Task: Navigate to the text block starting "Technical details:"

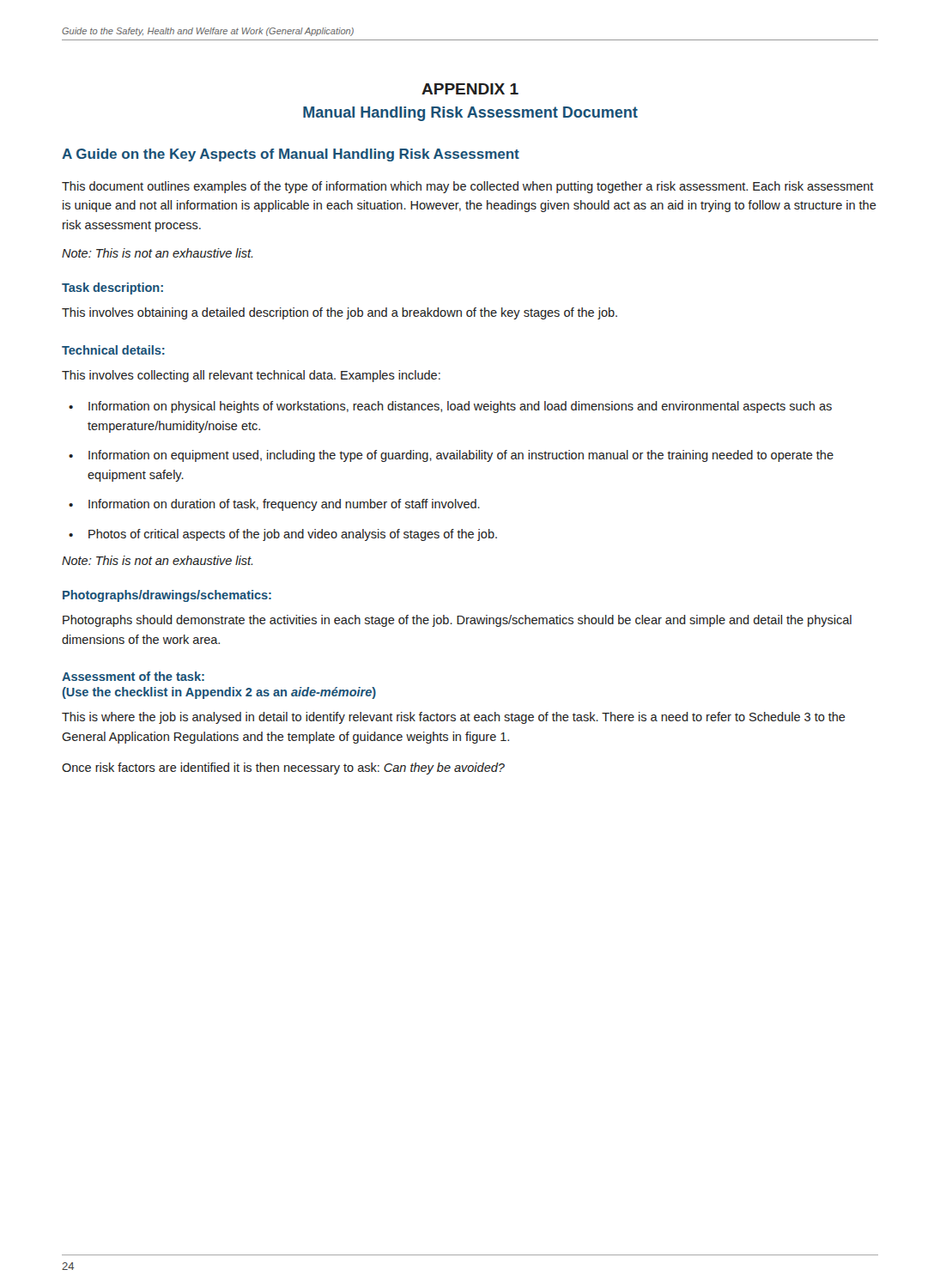Action: tap(114, 350)
